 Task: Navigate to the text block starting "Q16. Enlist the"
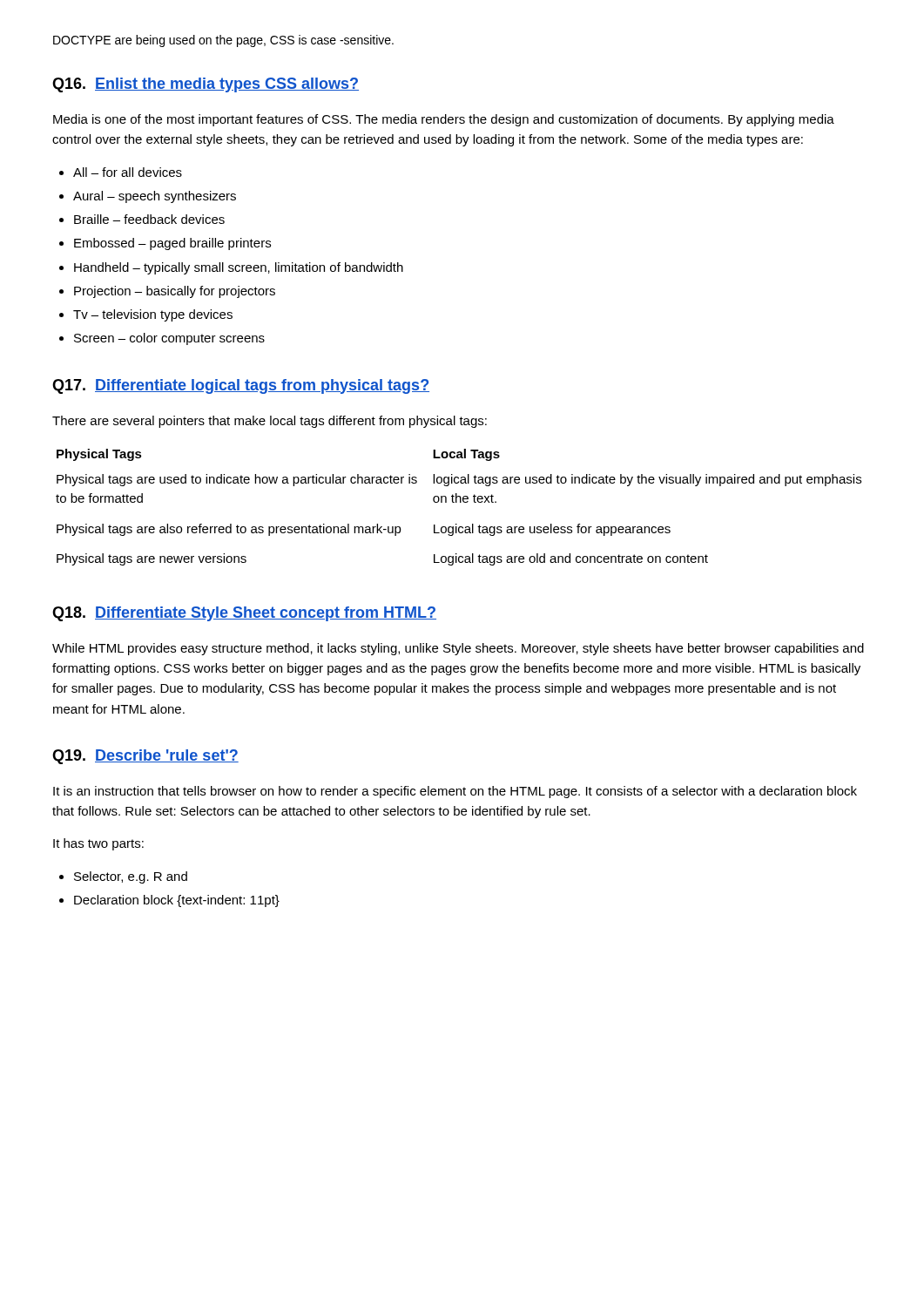[206, 84]
